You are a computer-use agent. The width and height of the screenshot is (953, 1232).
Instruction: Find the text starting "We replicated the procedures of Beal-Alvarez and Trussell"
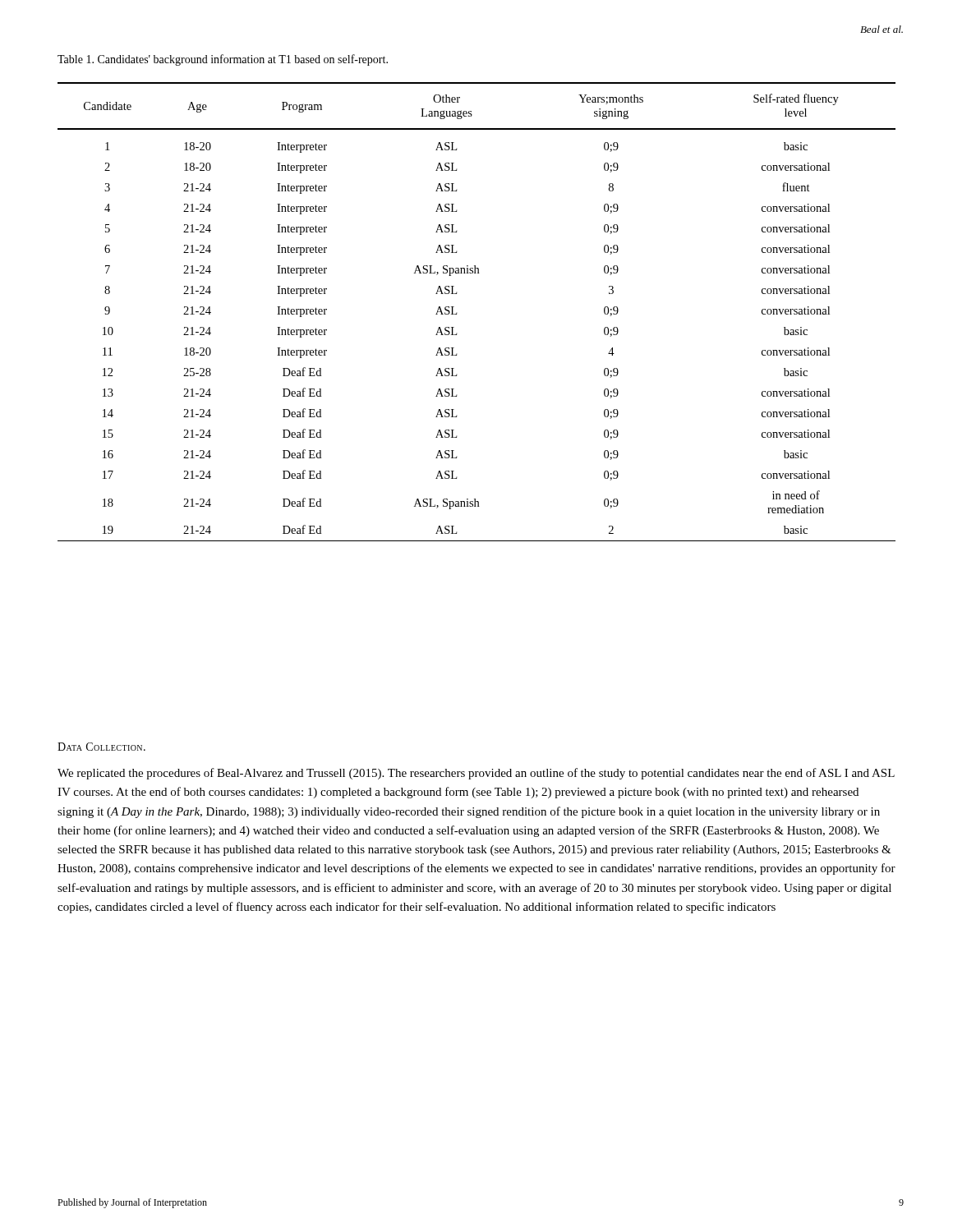pyautogui.click(x=476, y=840)
